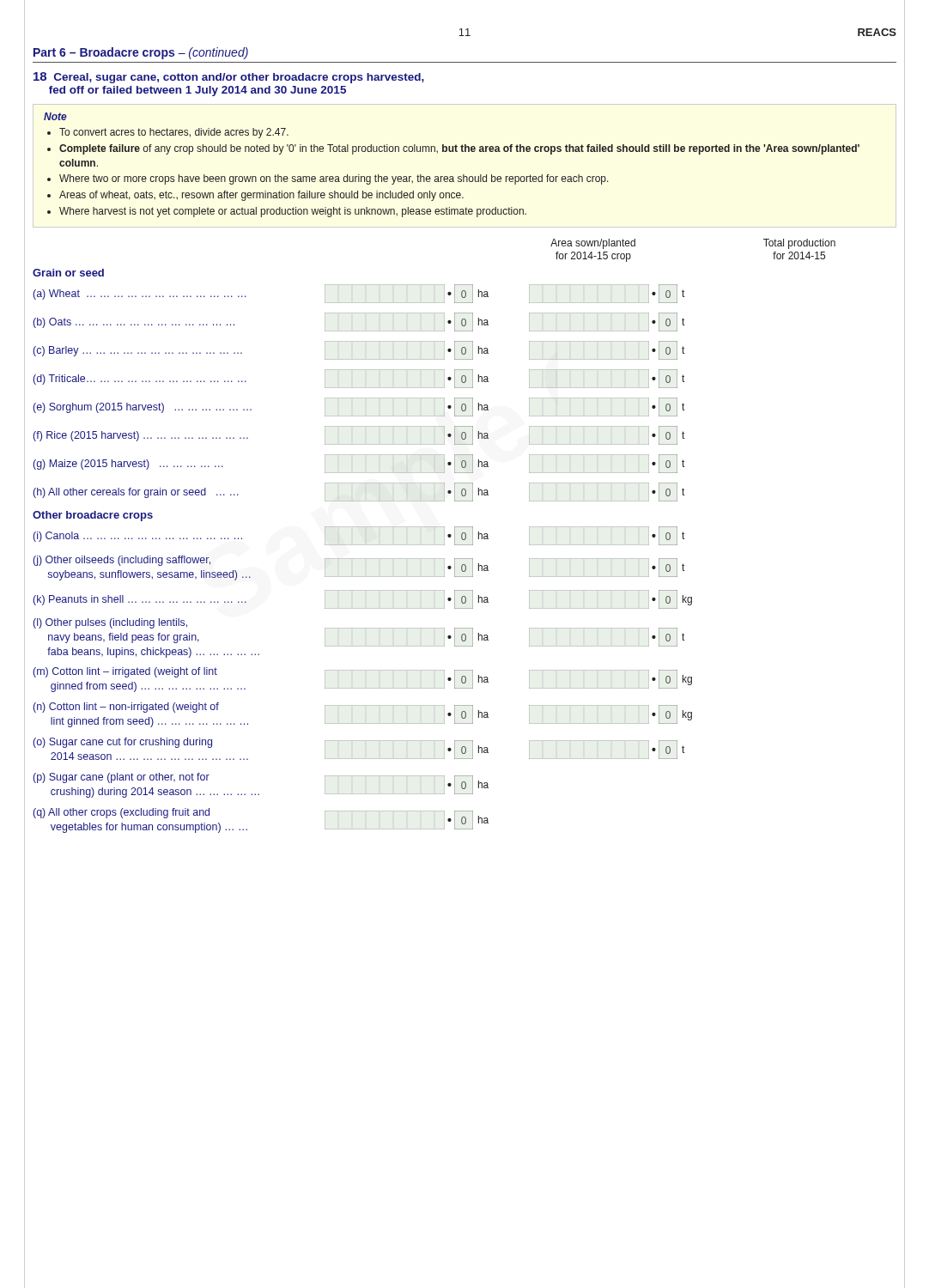Locate the block starting "(n) Cotton lint – non-irrigated"
The image size is (929, 1288).
[x=371, y=714]
